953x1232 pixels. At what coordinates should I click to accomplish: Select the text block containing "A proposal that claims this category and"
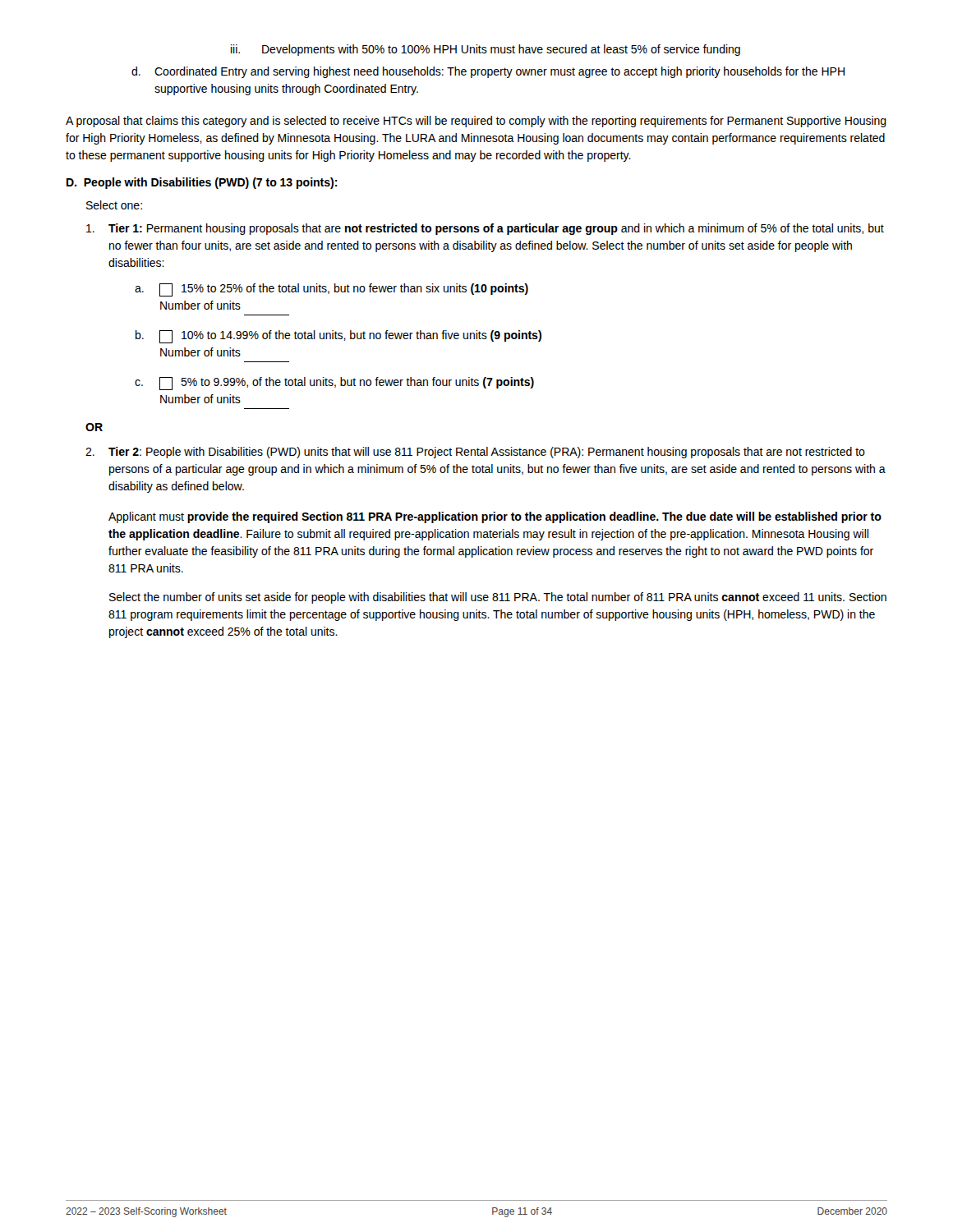pyautogui.click(x=476, y=138)
